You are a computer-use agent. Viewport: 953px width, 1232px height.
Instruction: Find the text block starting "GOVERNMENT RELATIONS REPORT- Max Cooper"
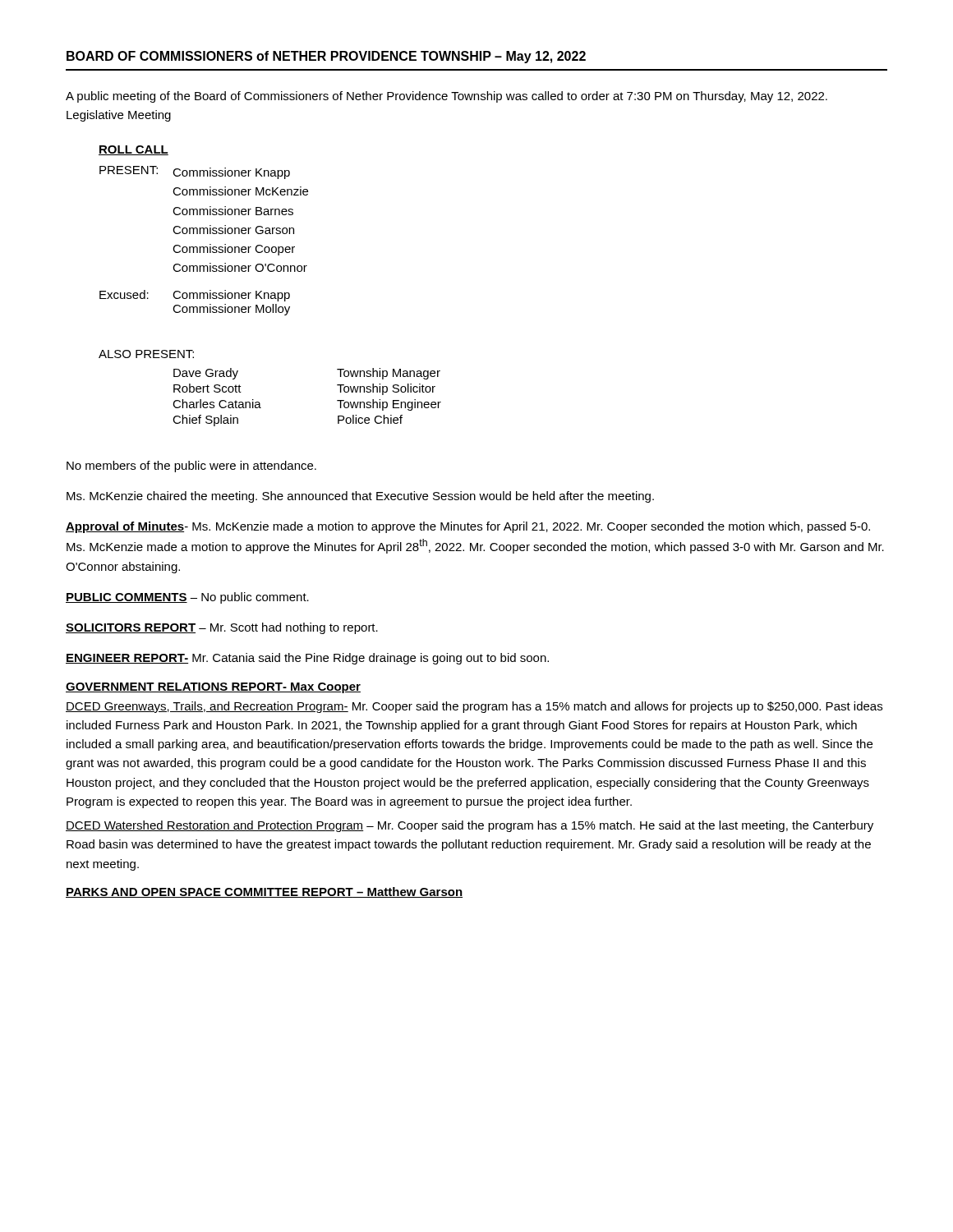(213, 686)
